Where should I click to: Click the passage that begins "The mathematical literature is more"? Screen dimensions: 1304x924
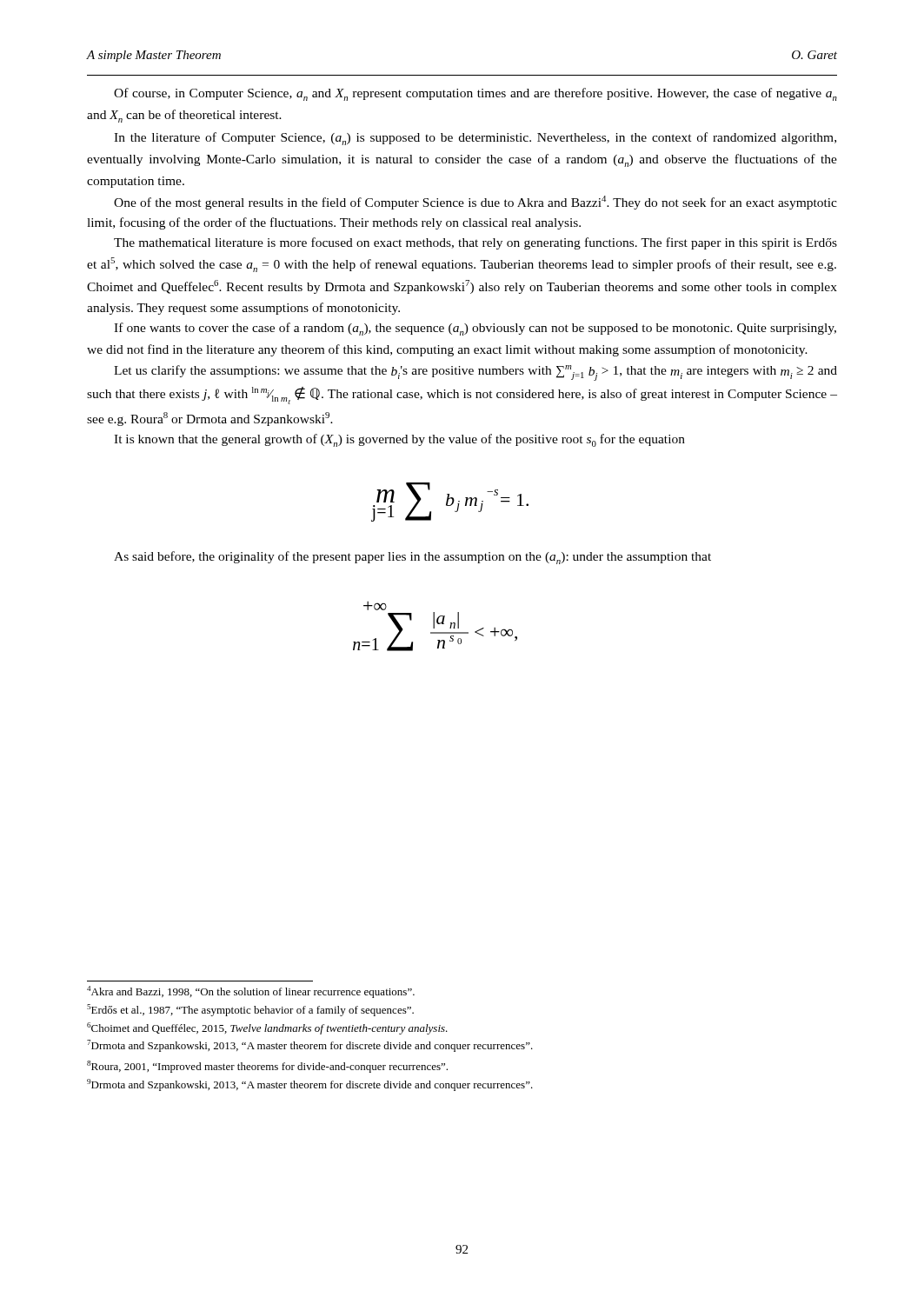462,275
